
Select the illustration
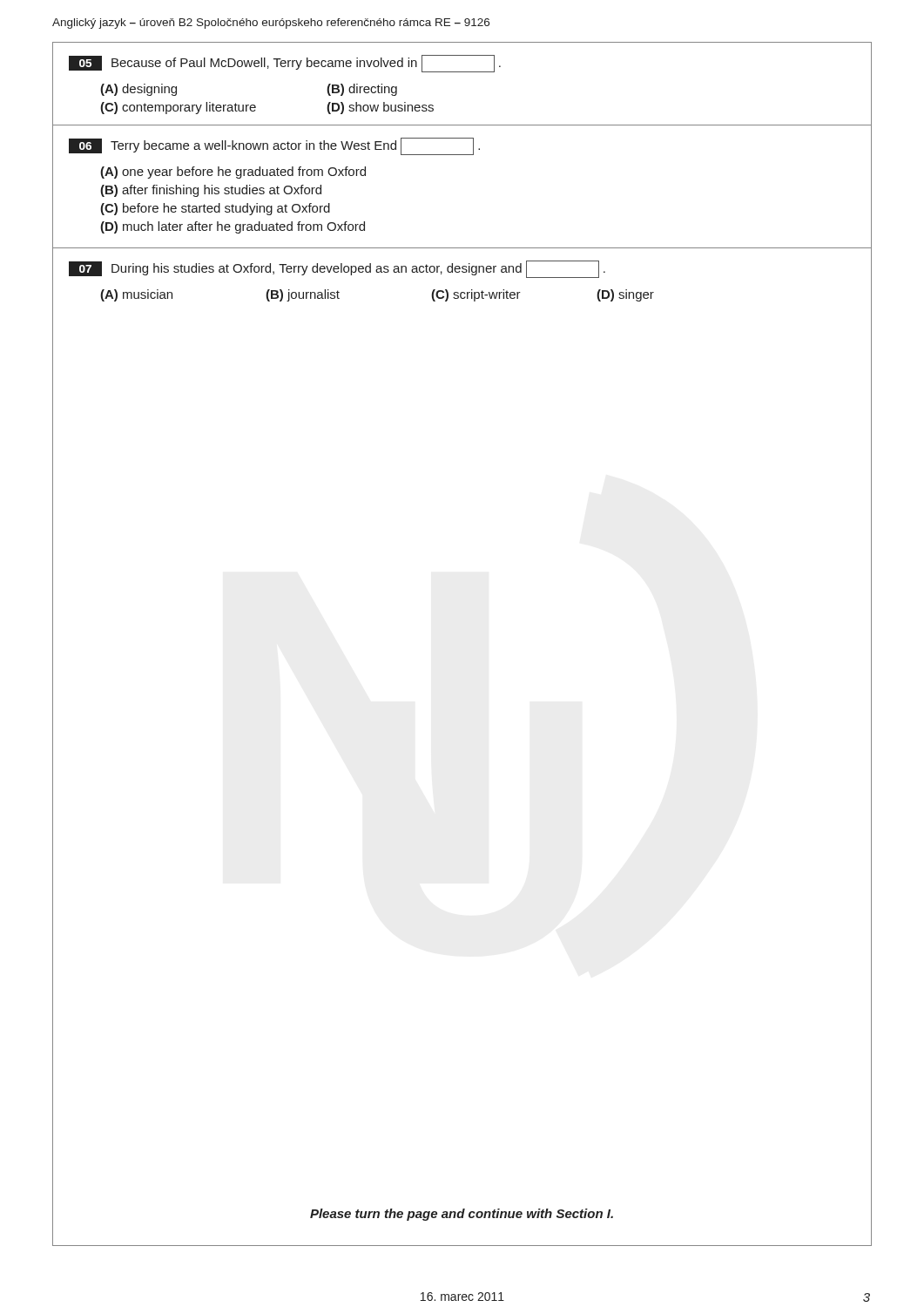[462, 735]
